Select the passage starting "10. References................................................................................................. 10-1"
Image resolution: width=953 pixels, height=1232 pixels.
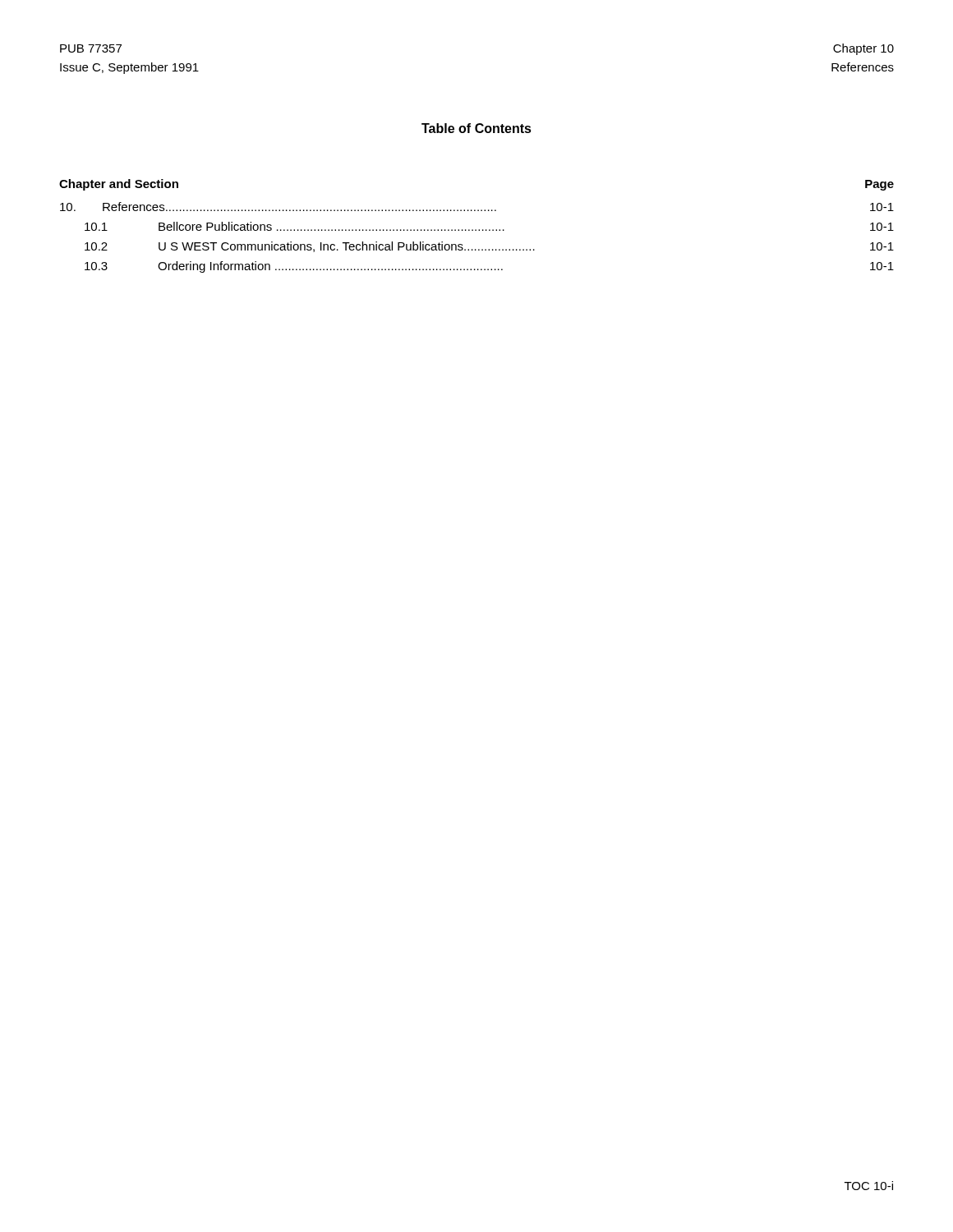click(476, 207)
